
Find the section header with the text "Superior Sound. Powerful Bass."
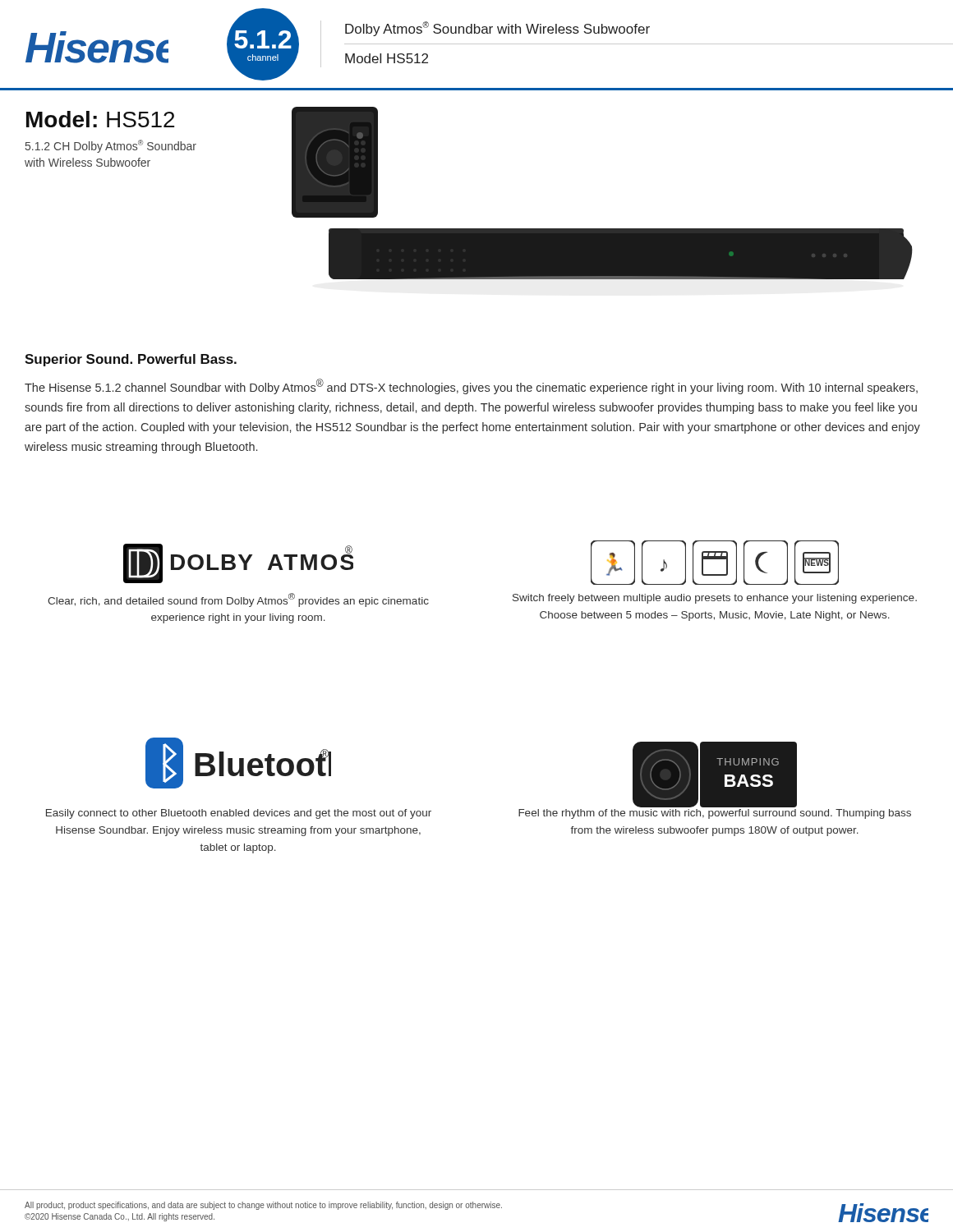(131, 359)
